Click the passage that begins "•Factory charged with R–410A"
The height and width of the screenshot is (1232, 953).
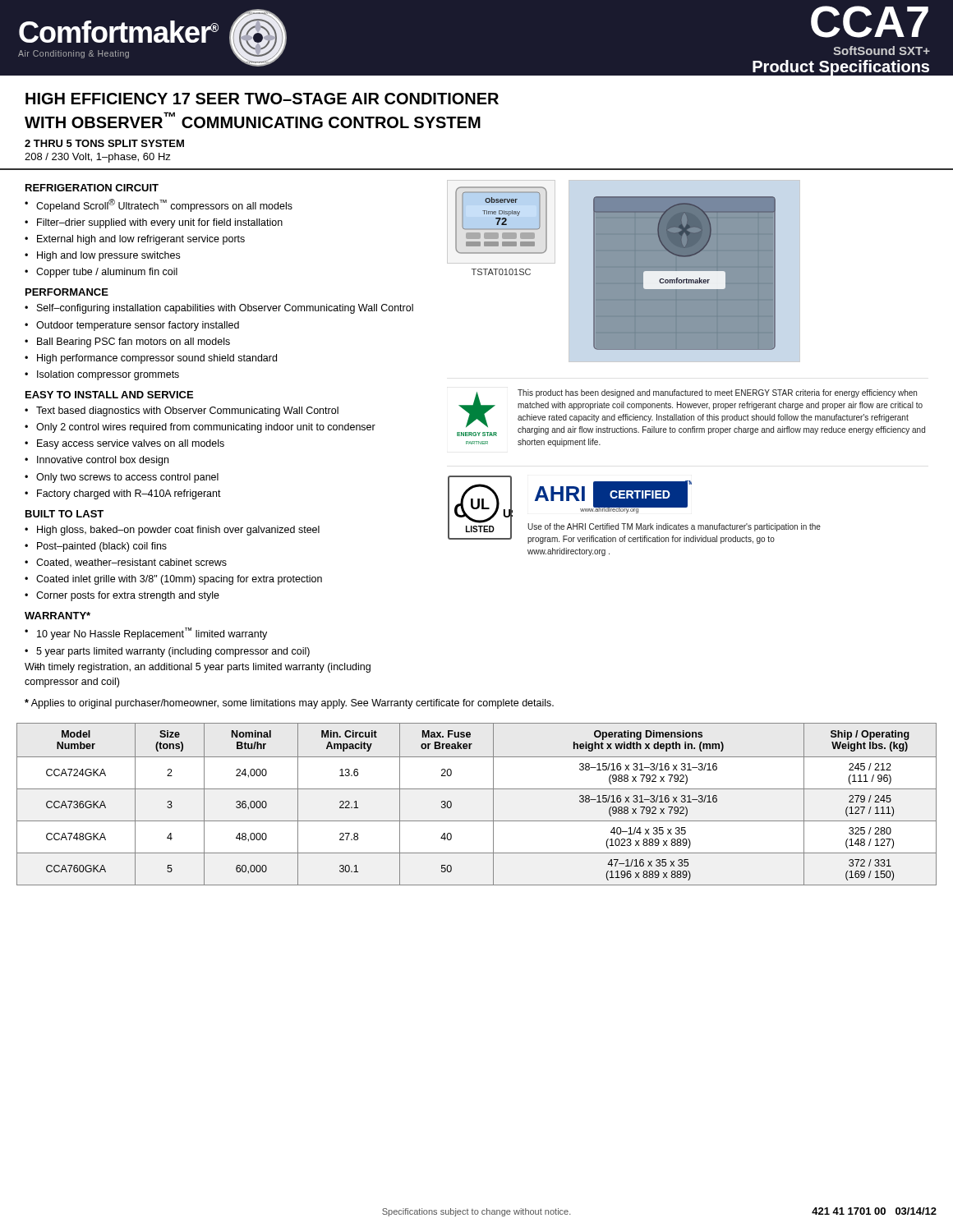click(123, 493)
